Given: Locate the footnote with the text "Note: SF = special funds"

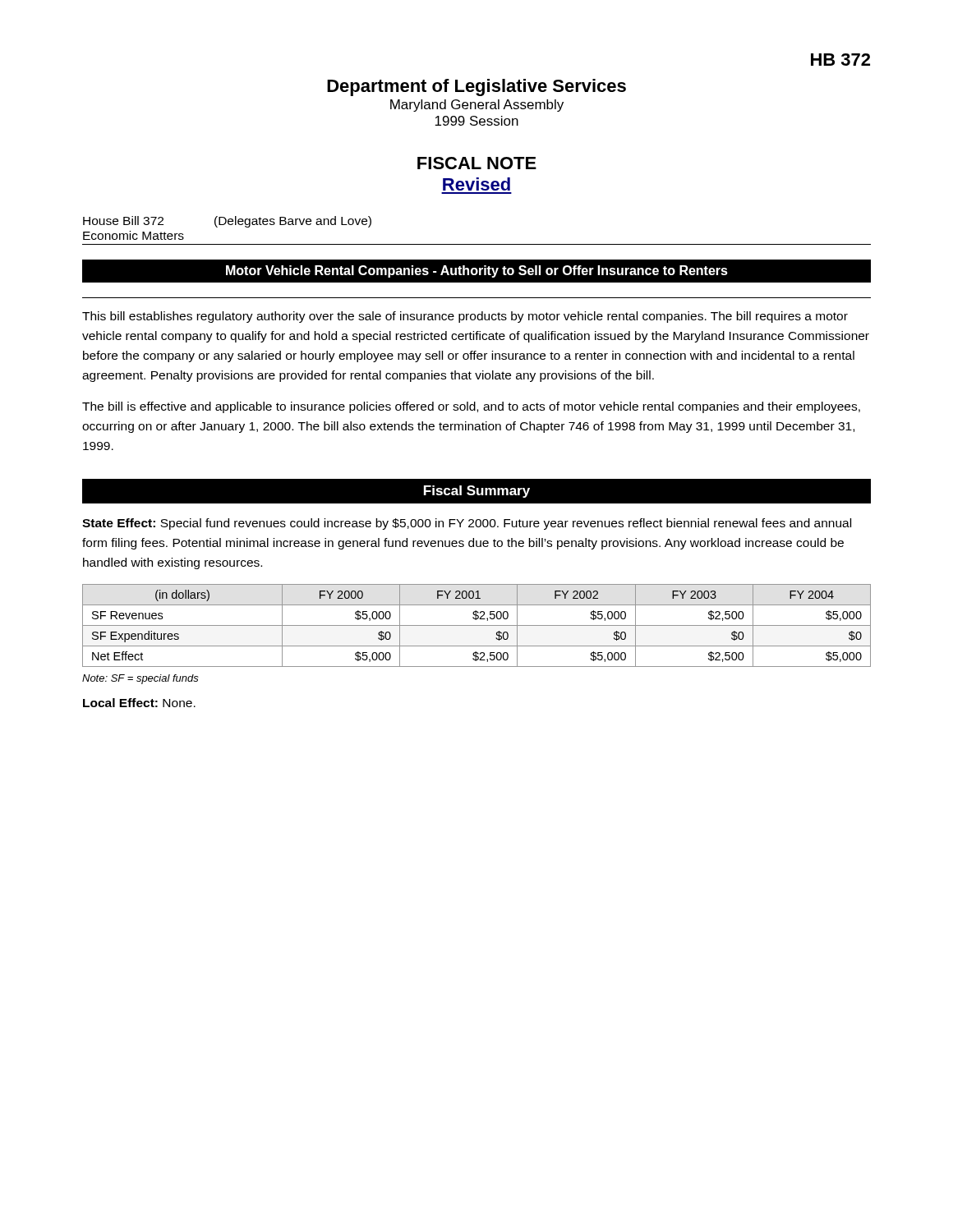Looking at the screenshot, I should 140,678.
